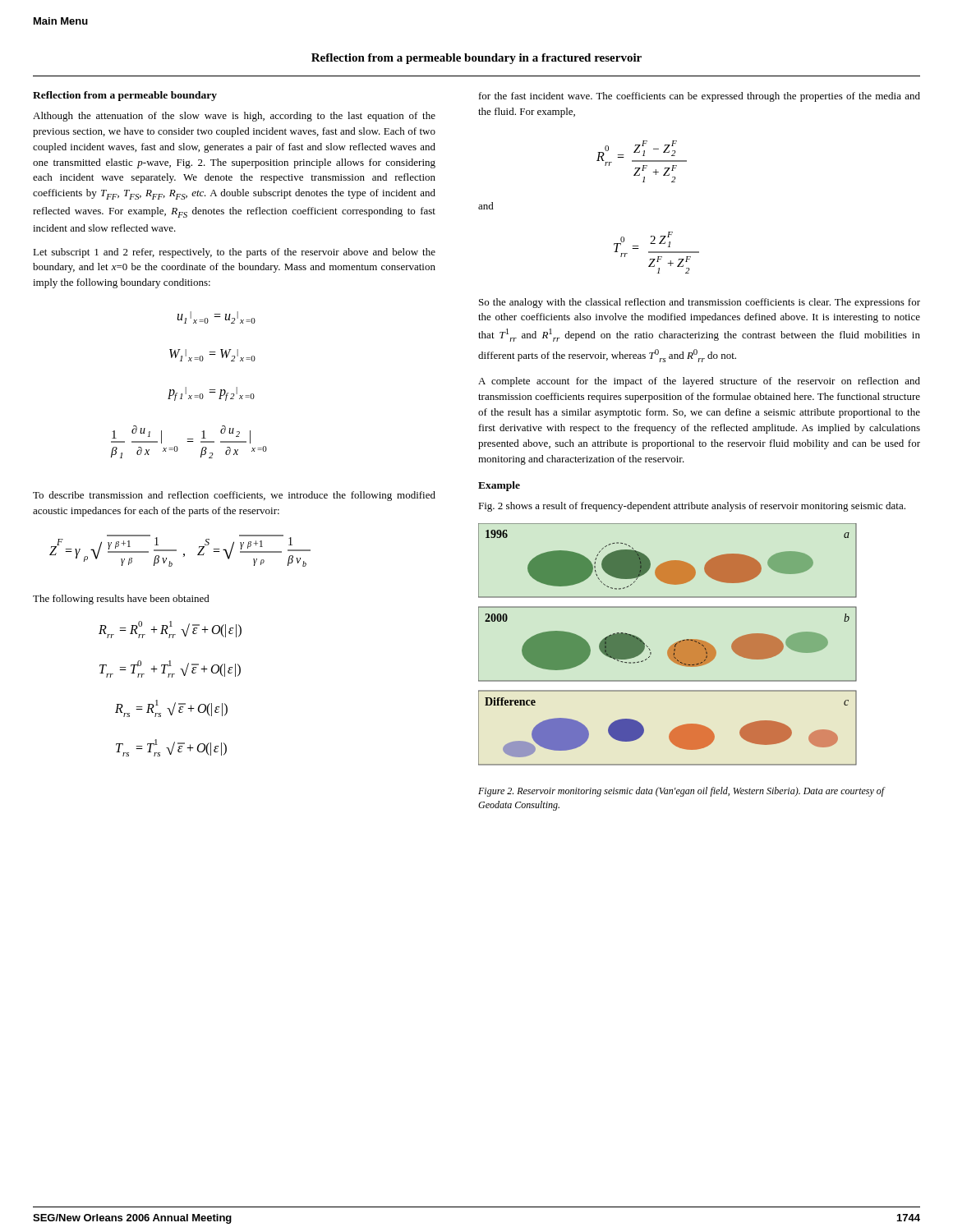Select the photo

(x=699, y=651)
